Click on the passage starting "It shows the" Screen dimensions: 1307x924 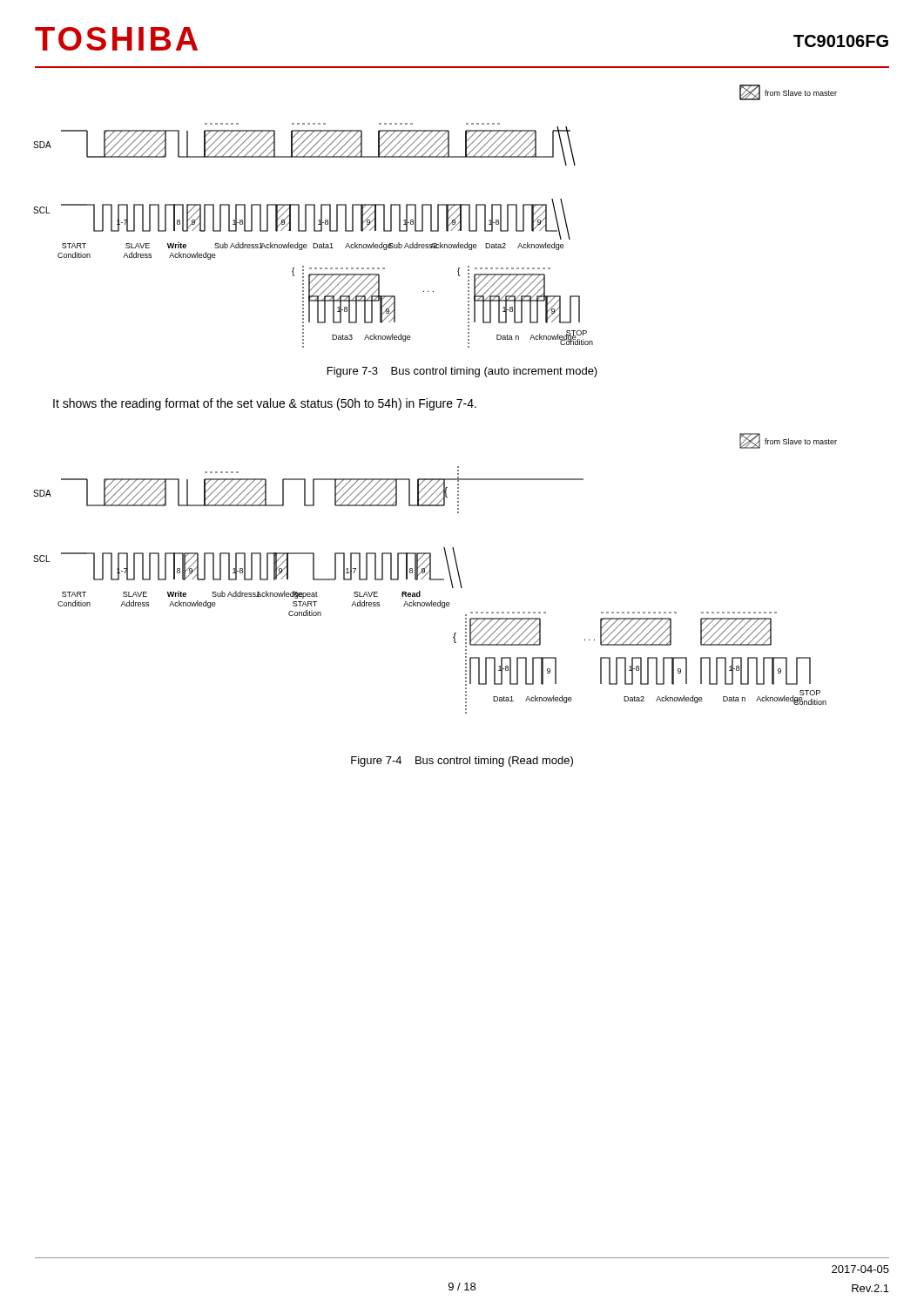pyautogui.click(x=265, y=403)
